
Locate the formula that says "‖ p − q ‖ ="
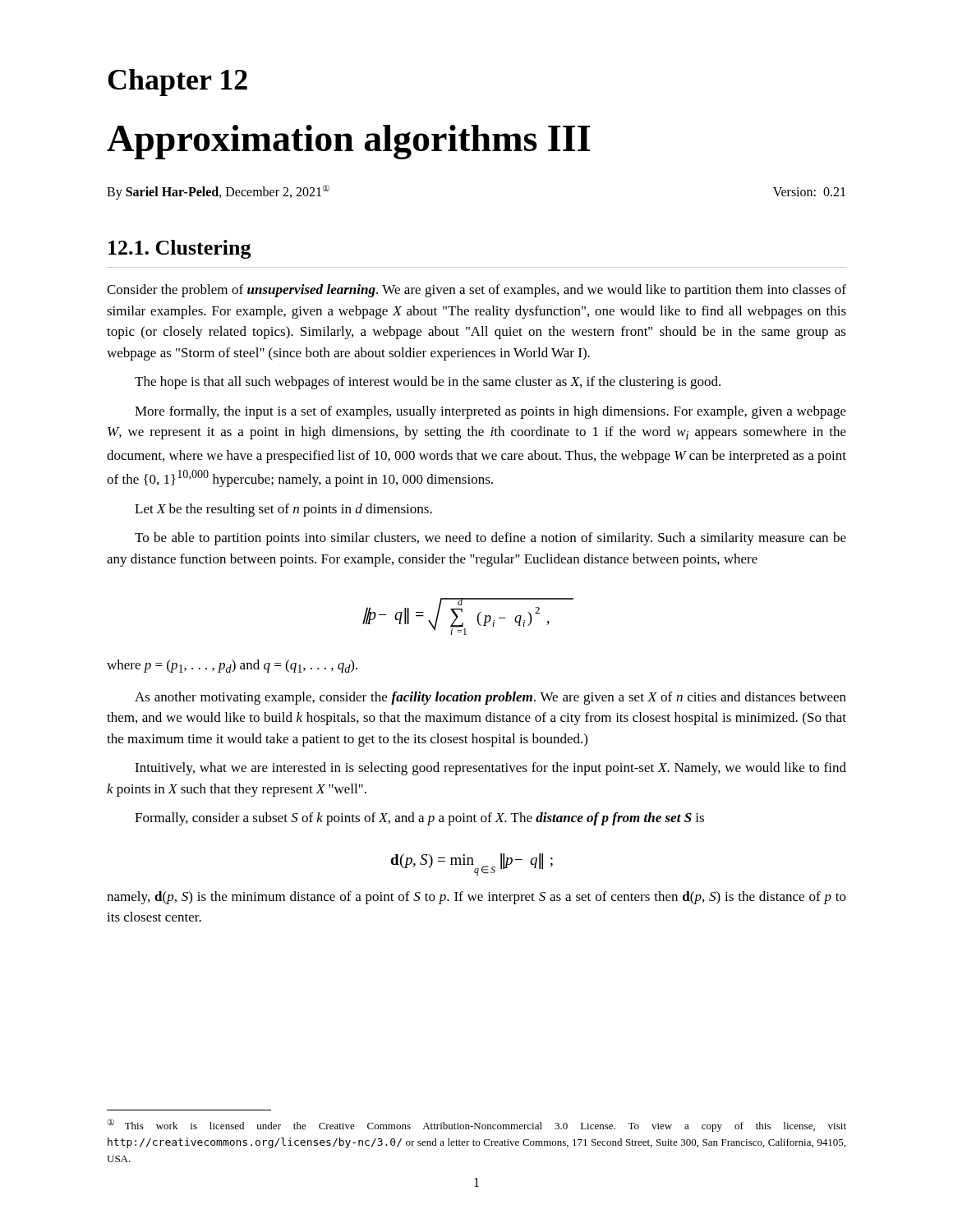[476, 614]
